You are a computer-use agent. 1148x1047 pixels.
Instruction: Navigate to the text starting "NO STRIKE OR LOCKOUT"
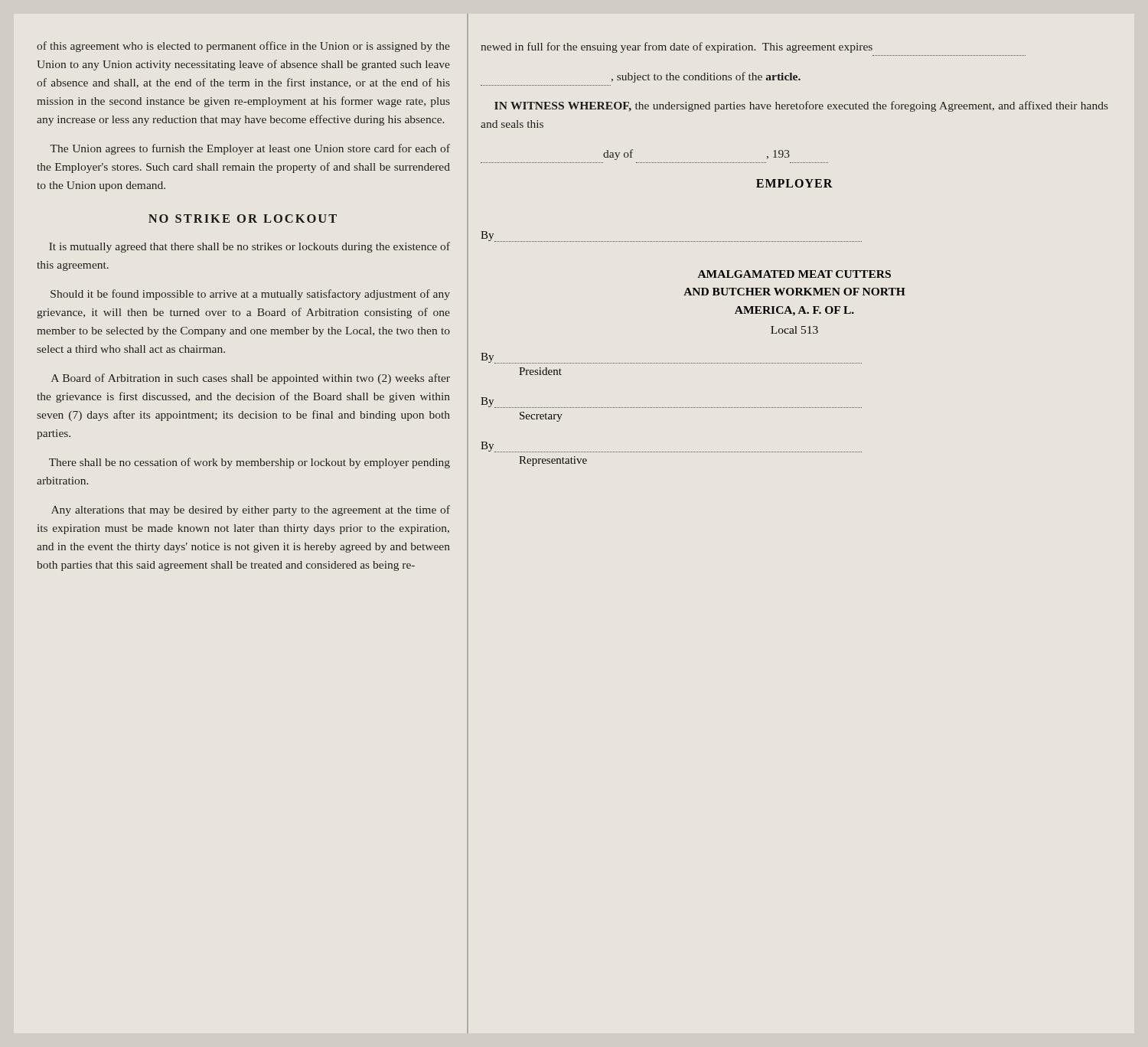[x=243, y=219]
